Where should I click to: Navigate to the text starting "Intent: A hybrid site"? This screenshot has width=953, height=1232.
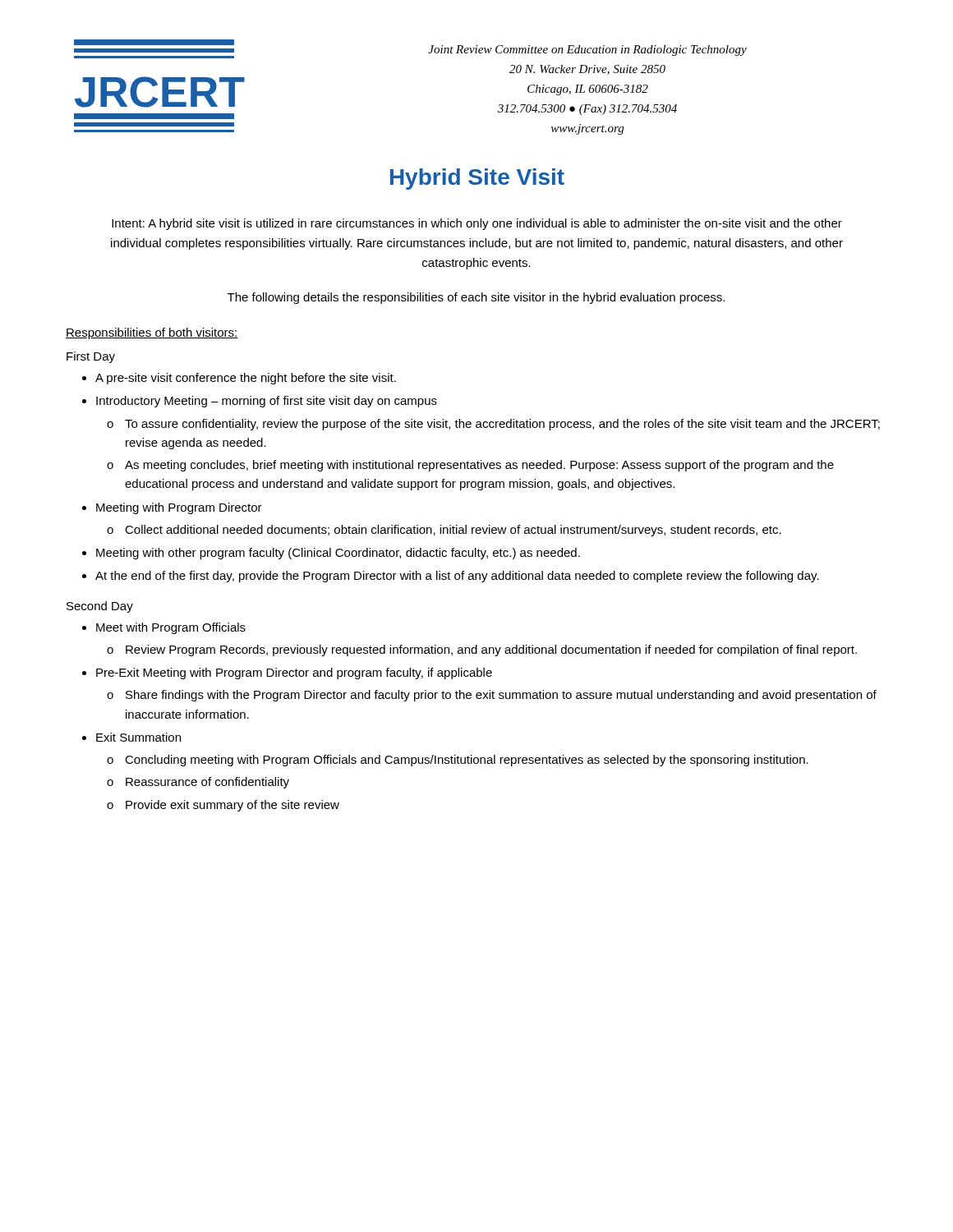pyautogui.click(x=476, y=243)
